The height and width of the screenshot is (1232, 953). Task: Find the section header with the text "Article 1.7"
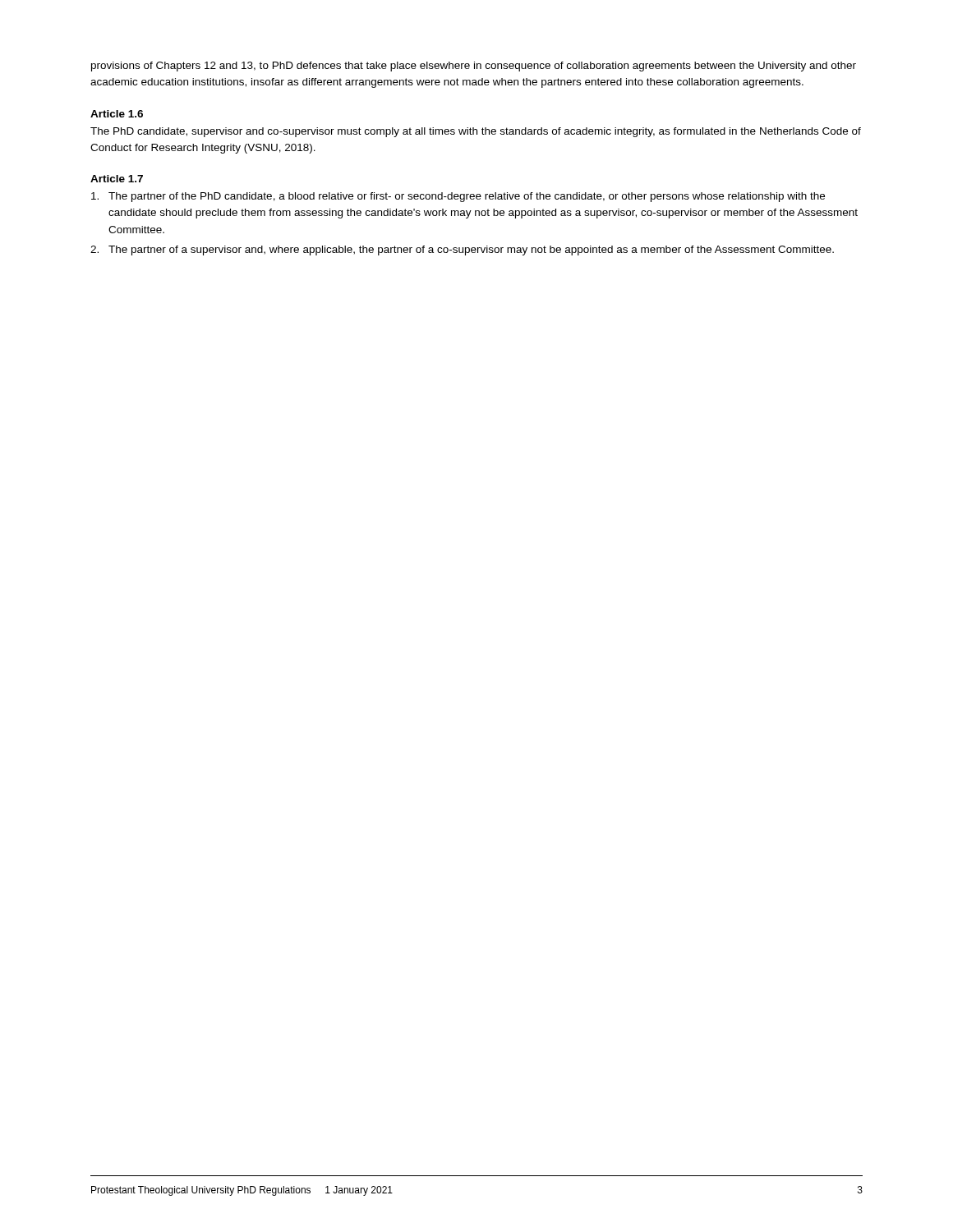117,179
